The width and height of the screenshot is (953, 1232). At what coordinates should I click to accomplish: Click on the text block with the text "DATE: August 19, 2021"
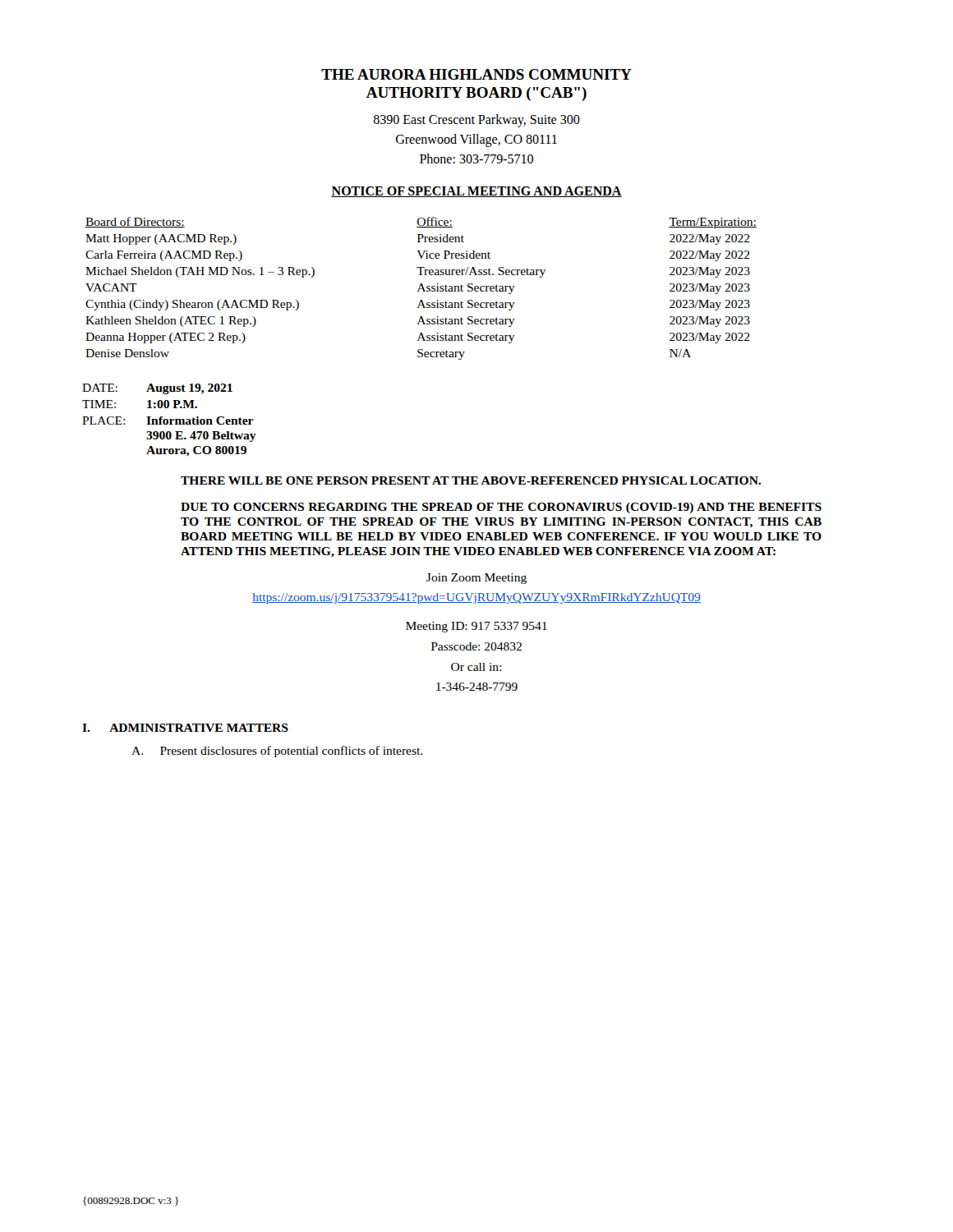coord(172,419)
